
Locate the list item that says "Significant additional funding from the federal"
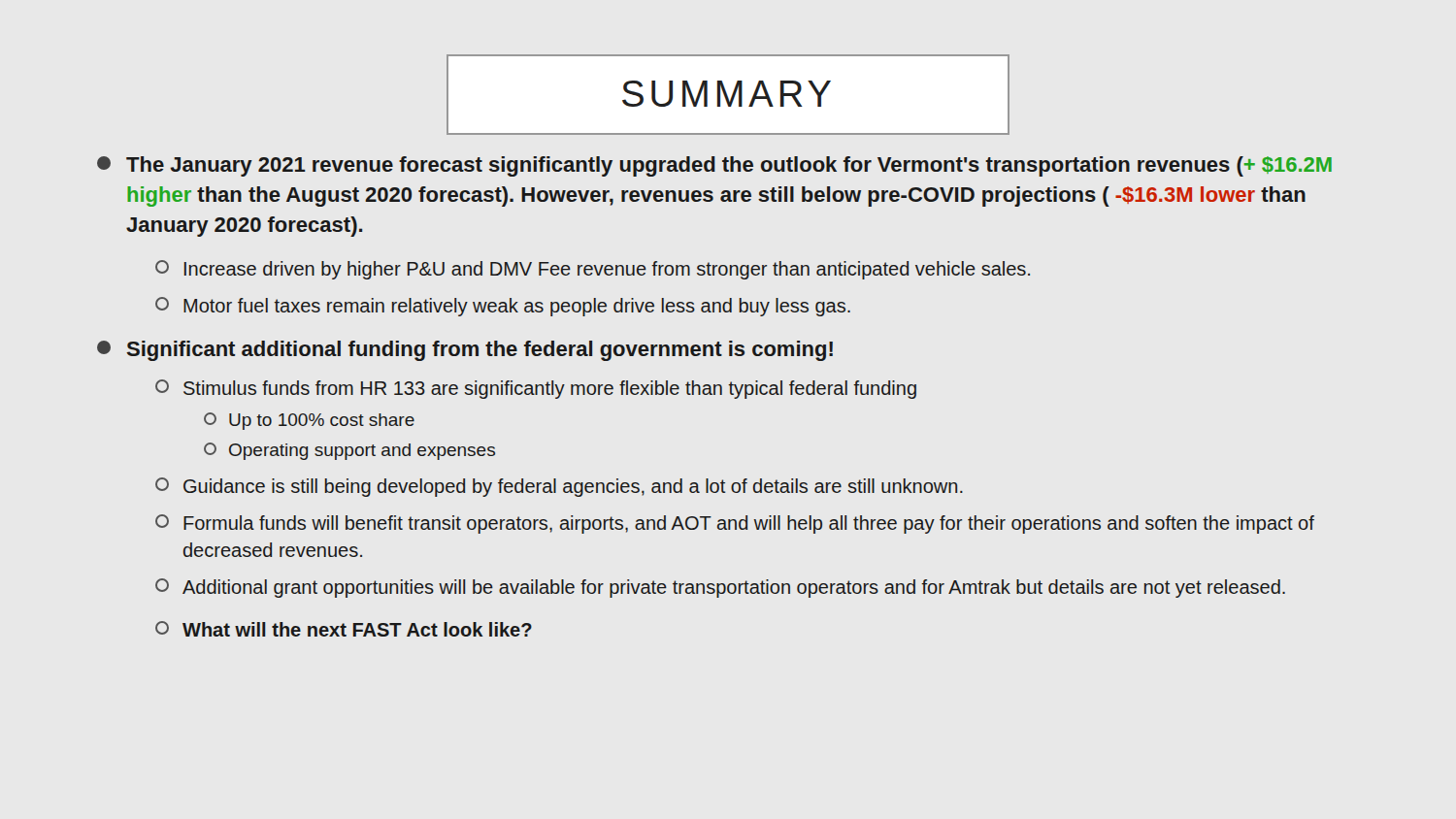(466, 350)
